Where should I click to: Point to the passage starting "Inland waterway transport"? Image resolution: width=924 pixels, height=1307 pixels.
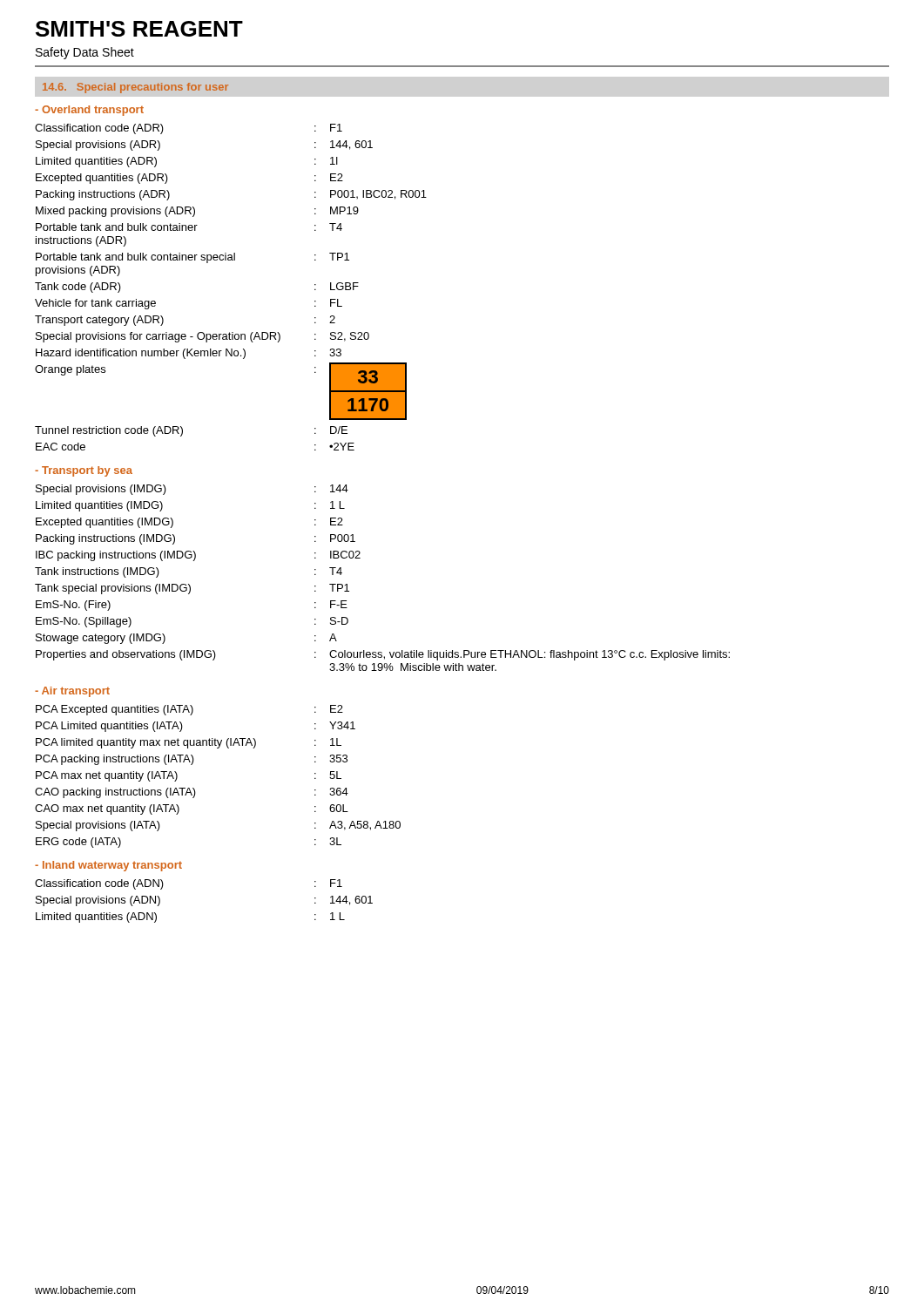108,865
